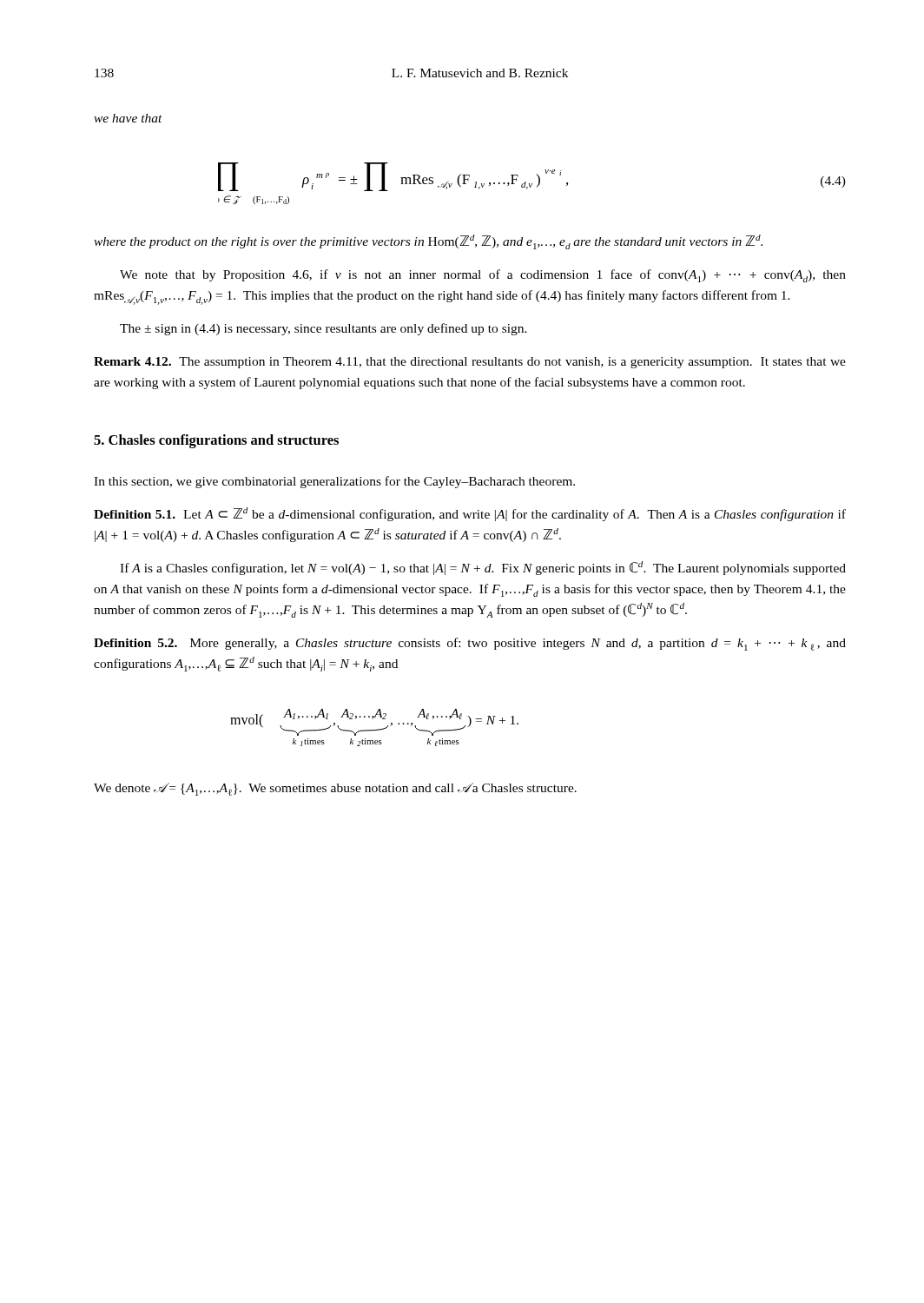Find the formula containing "mvol( A 1 ,…, A 1"
This screenshot has width=924, height=1303.
click(x=470, y=726)
